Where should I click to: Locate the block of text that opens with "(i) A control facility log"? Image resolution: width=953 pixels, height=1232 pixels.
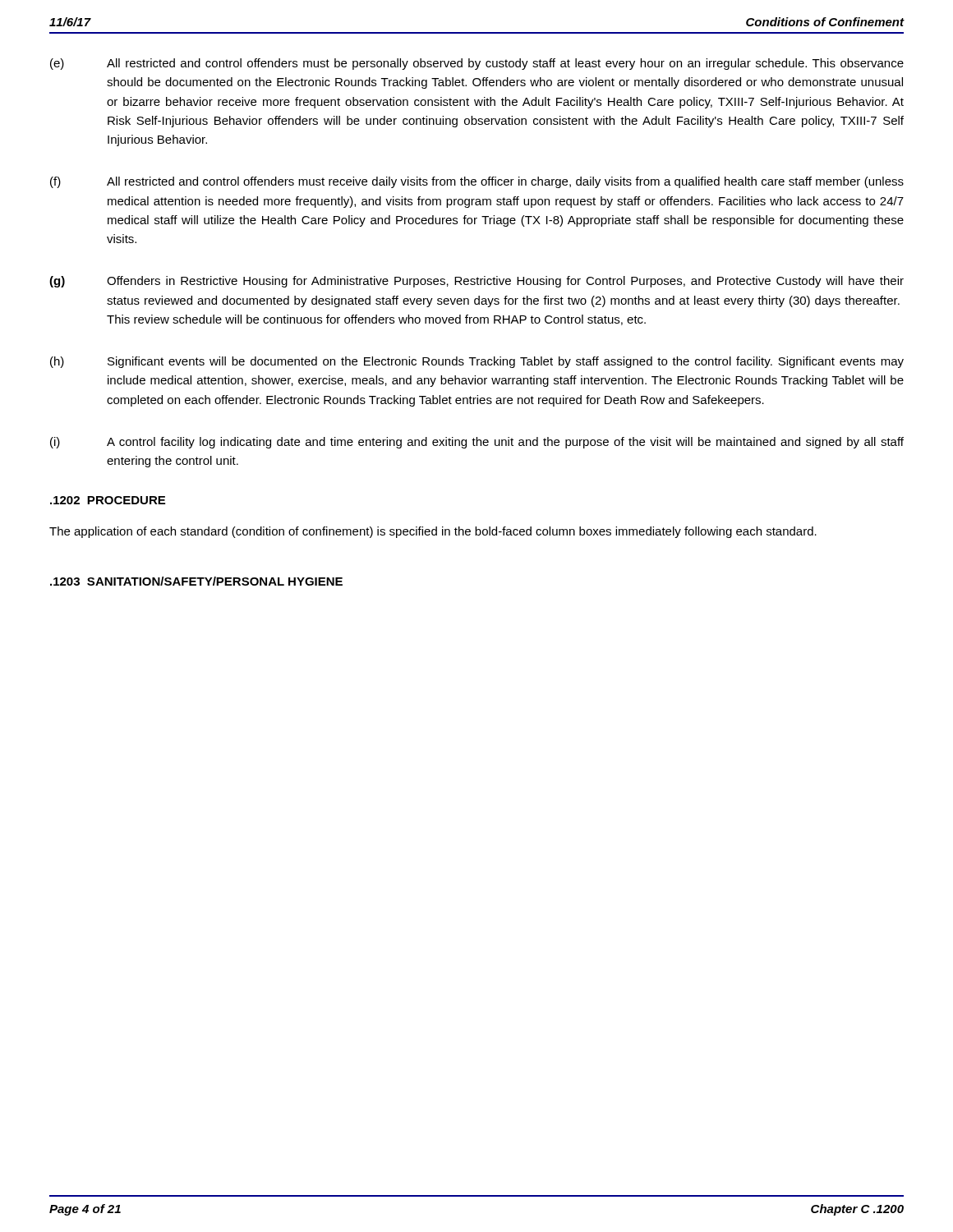tap(476, 451)
